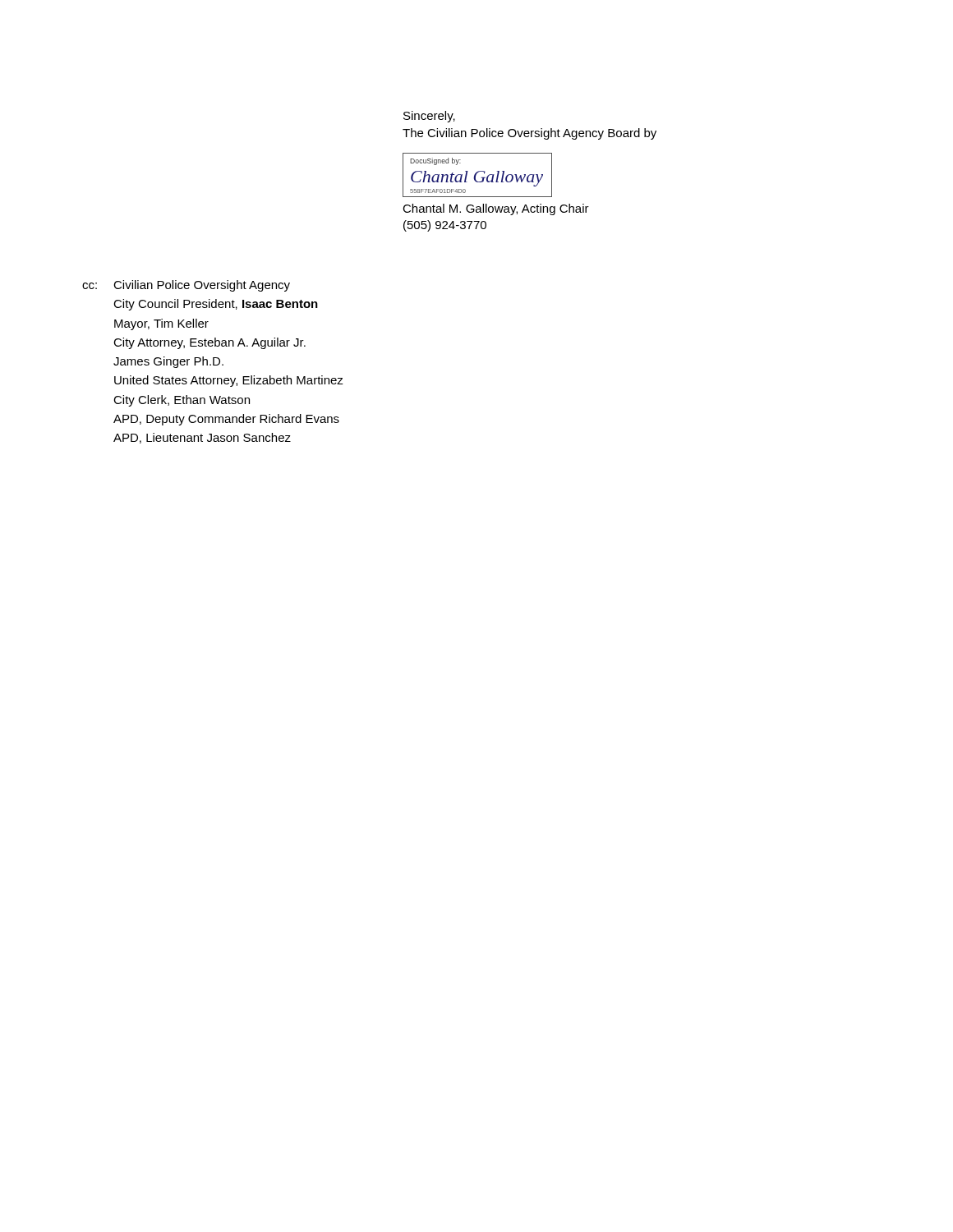
Task: Select the region starting "James Ginger Ph.D."
Action: click(169, 361)
